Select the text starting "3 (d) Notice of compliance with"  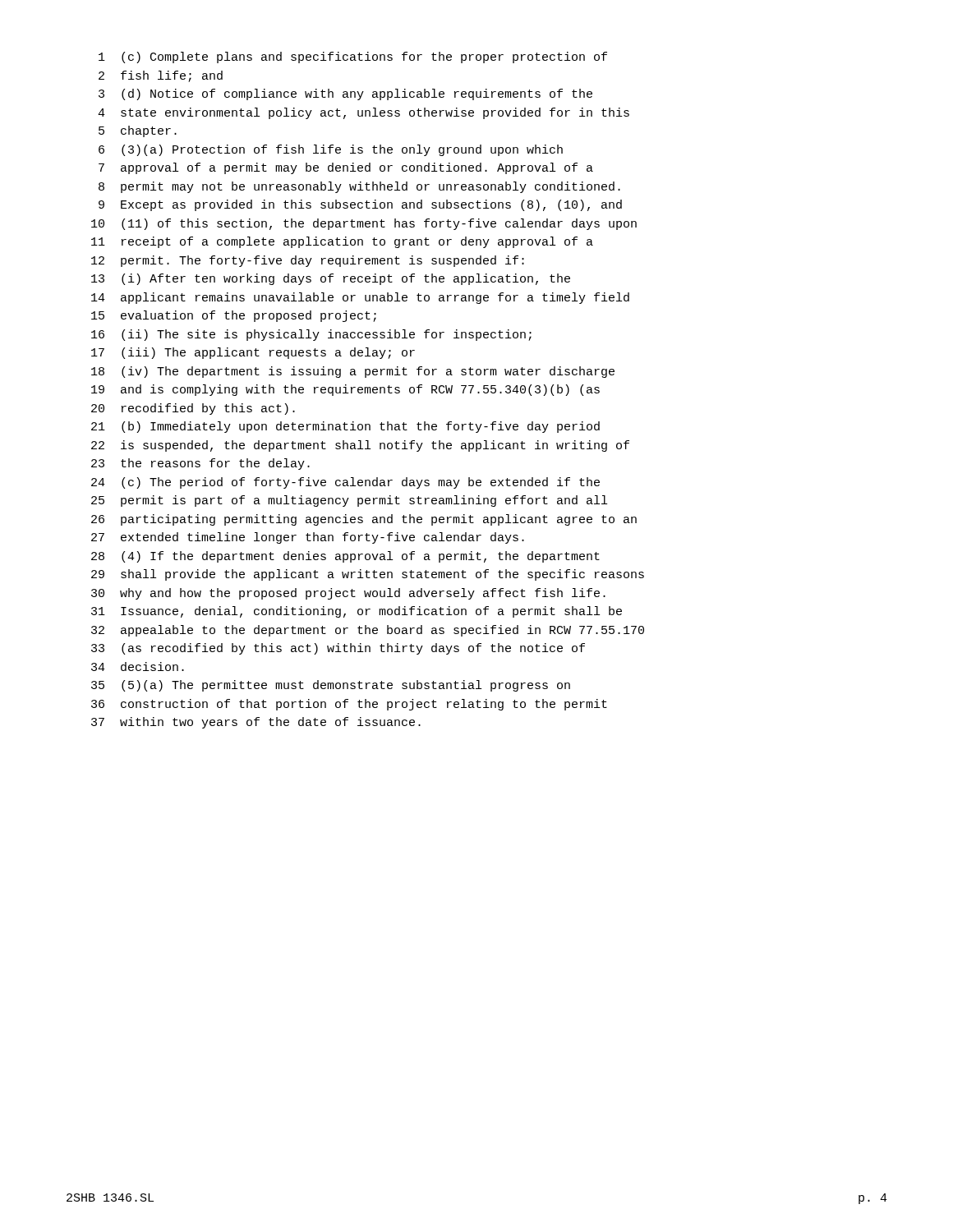point(476,95)
